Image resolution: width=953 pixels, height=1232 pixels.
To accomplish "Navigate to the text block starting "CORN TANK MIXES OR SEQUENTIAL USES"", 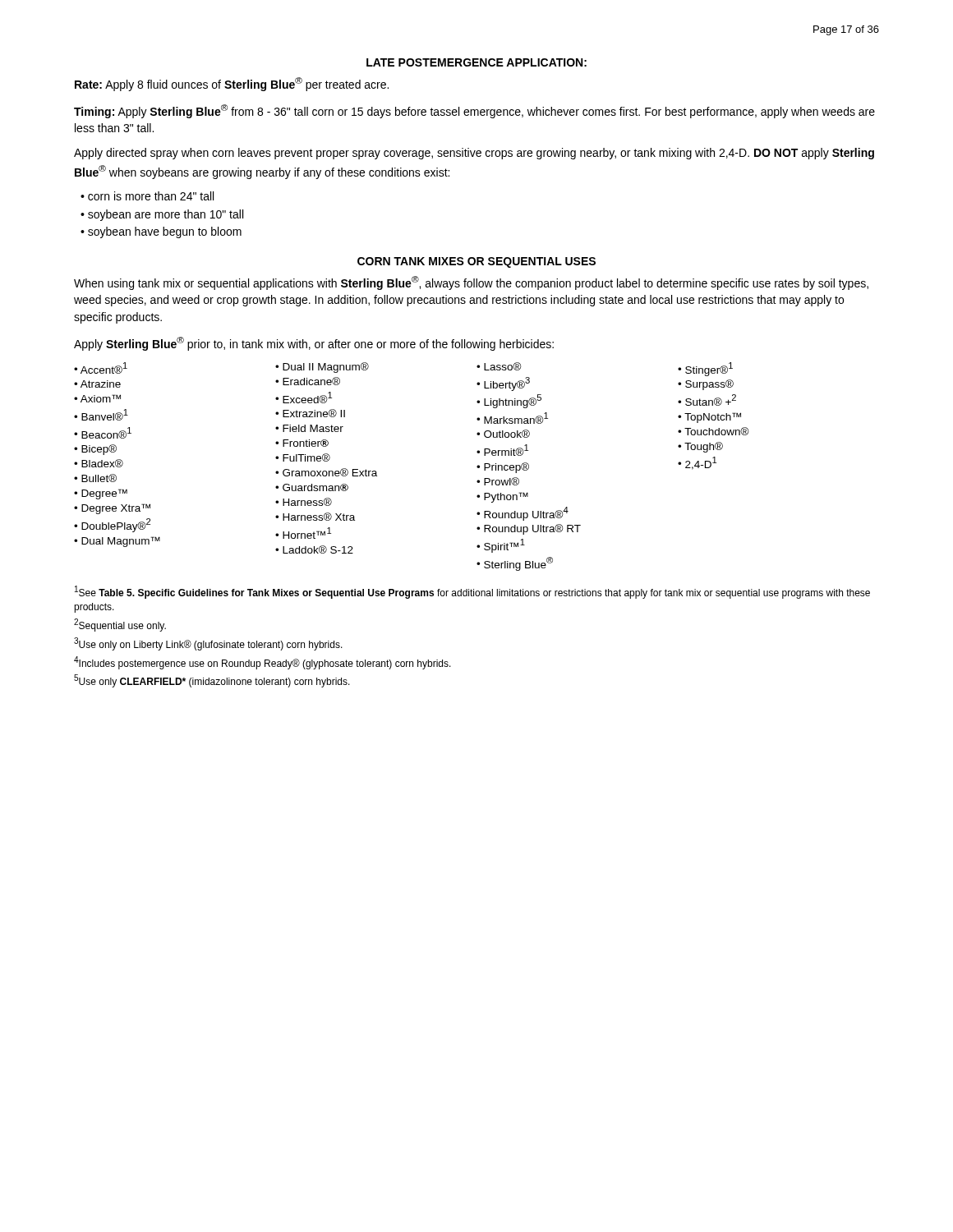I will point(476,261).
